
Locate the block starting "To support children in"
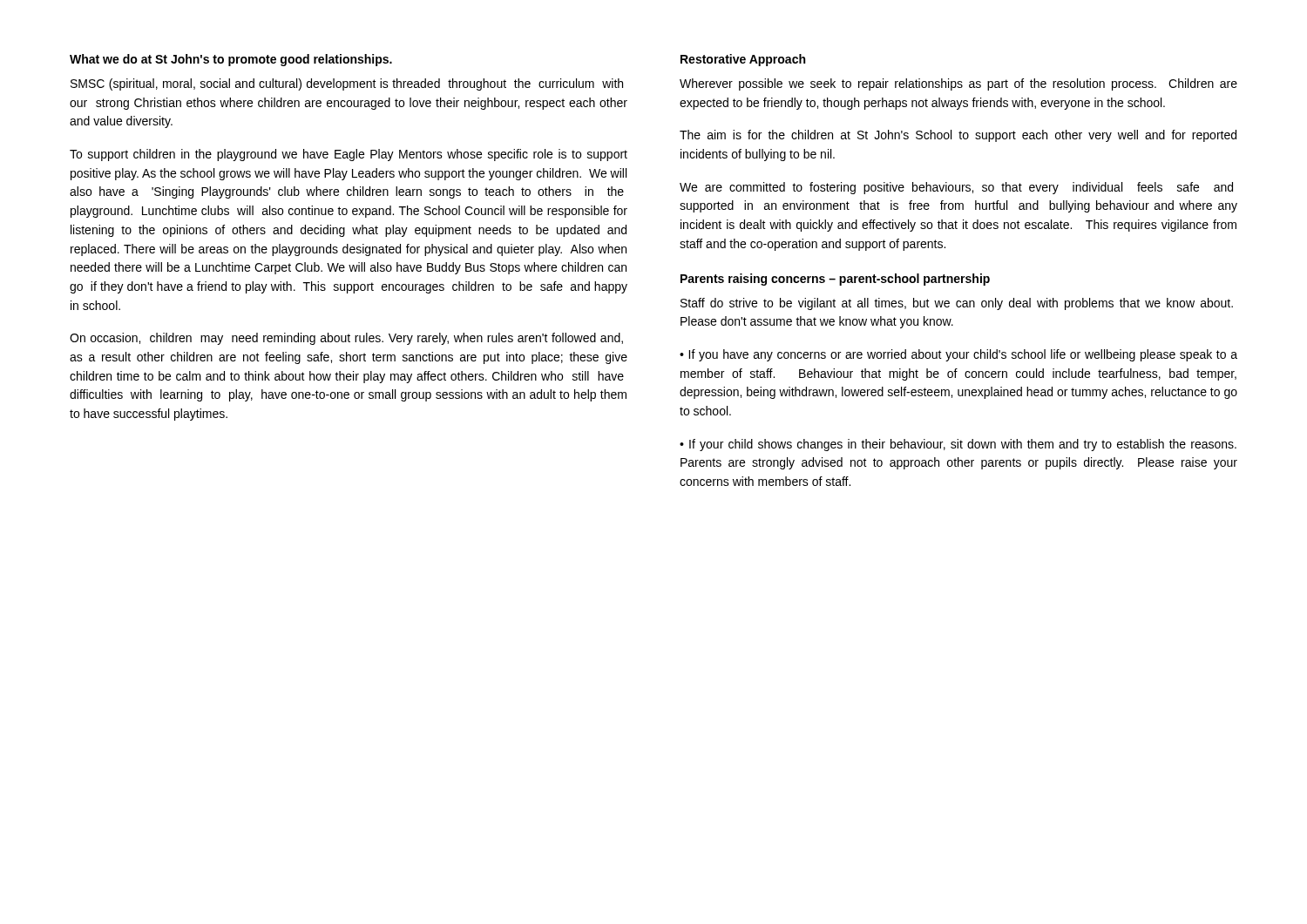pyautogui.click(x=349, y=230)
